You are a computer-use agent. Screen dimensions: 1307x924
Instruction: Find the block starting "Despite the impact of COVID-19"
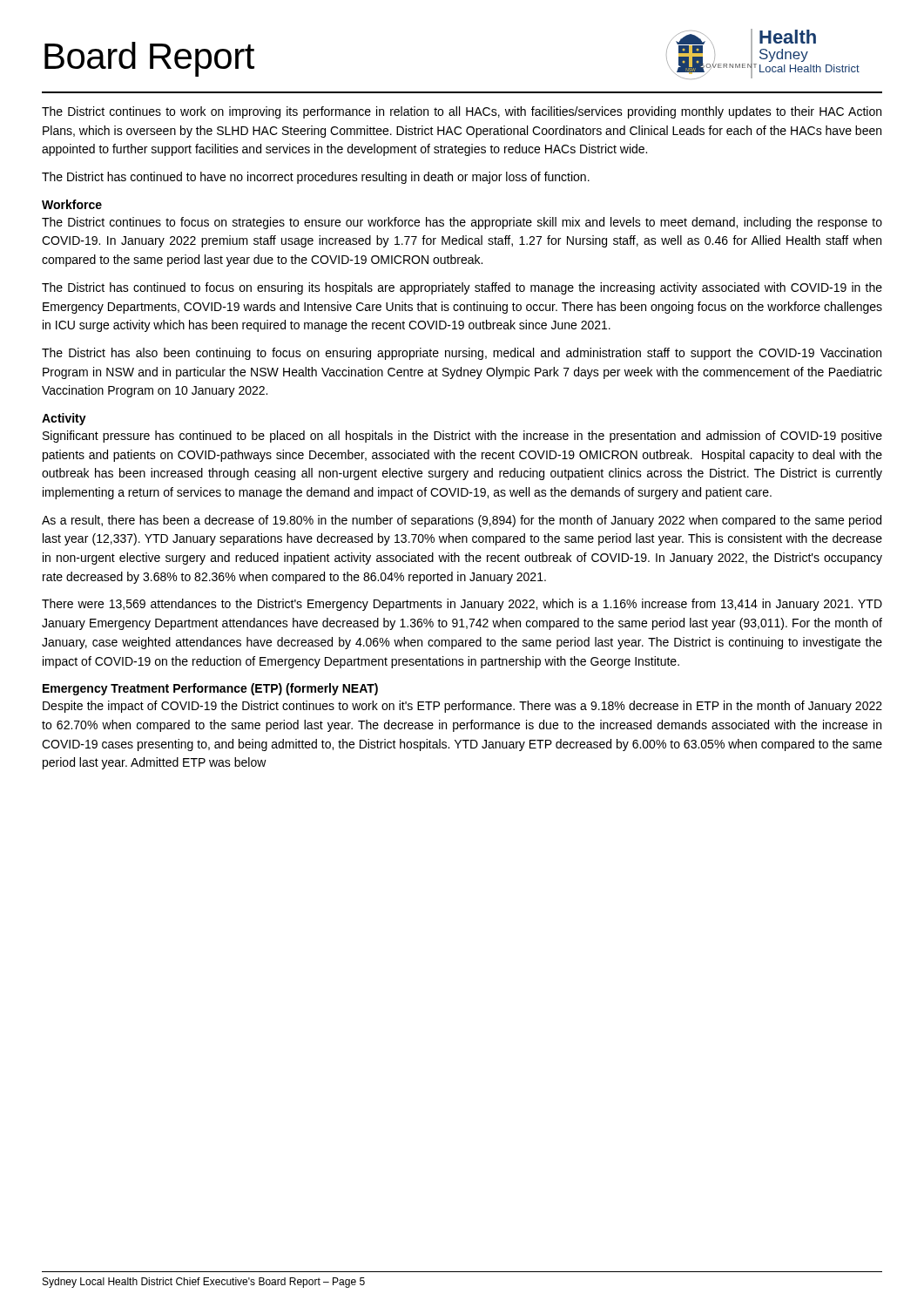(x=462, y=734)
